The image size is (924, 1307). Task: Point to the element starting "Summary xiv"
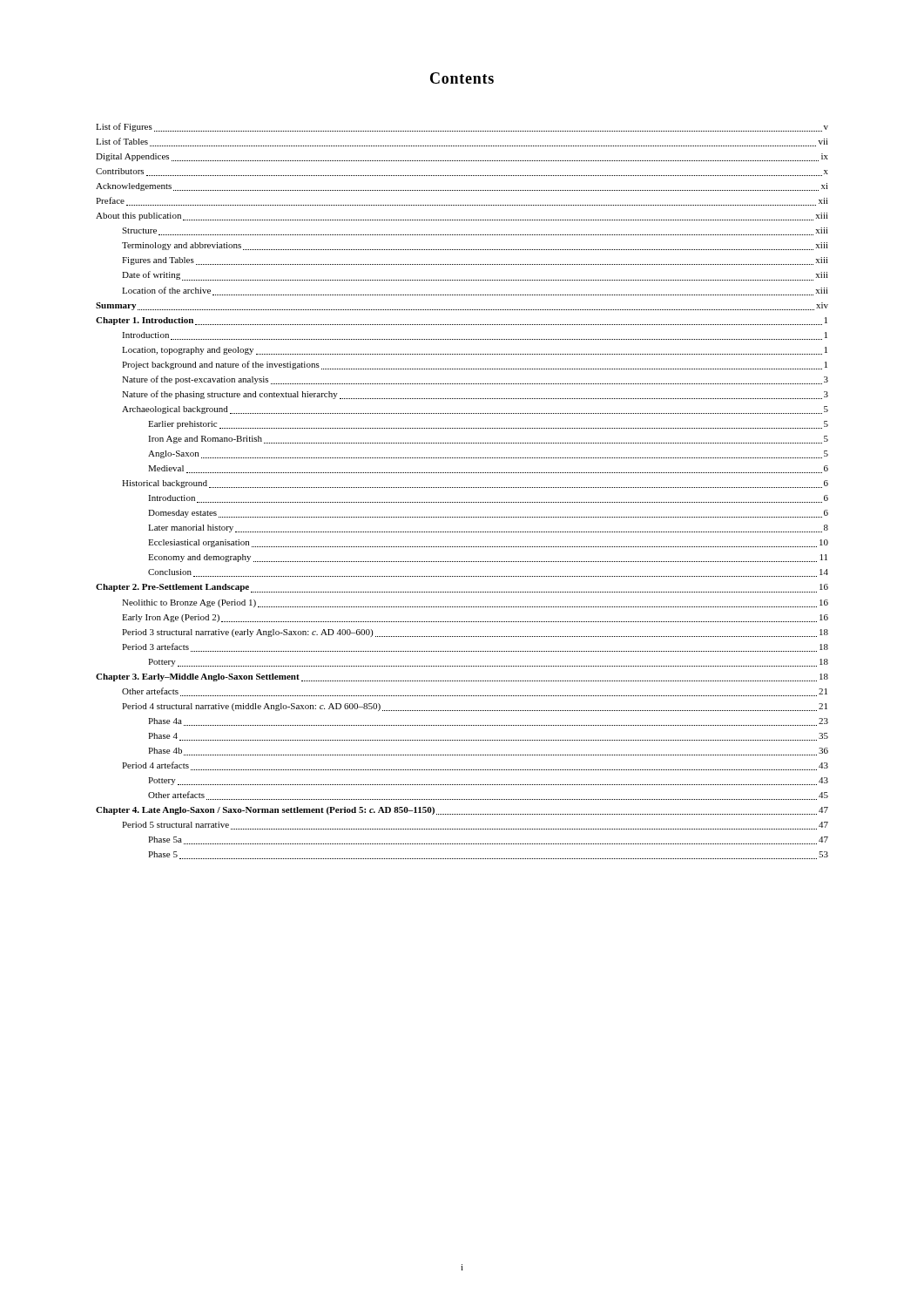click(462, 305)
